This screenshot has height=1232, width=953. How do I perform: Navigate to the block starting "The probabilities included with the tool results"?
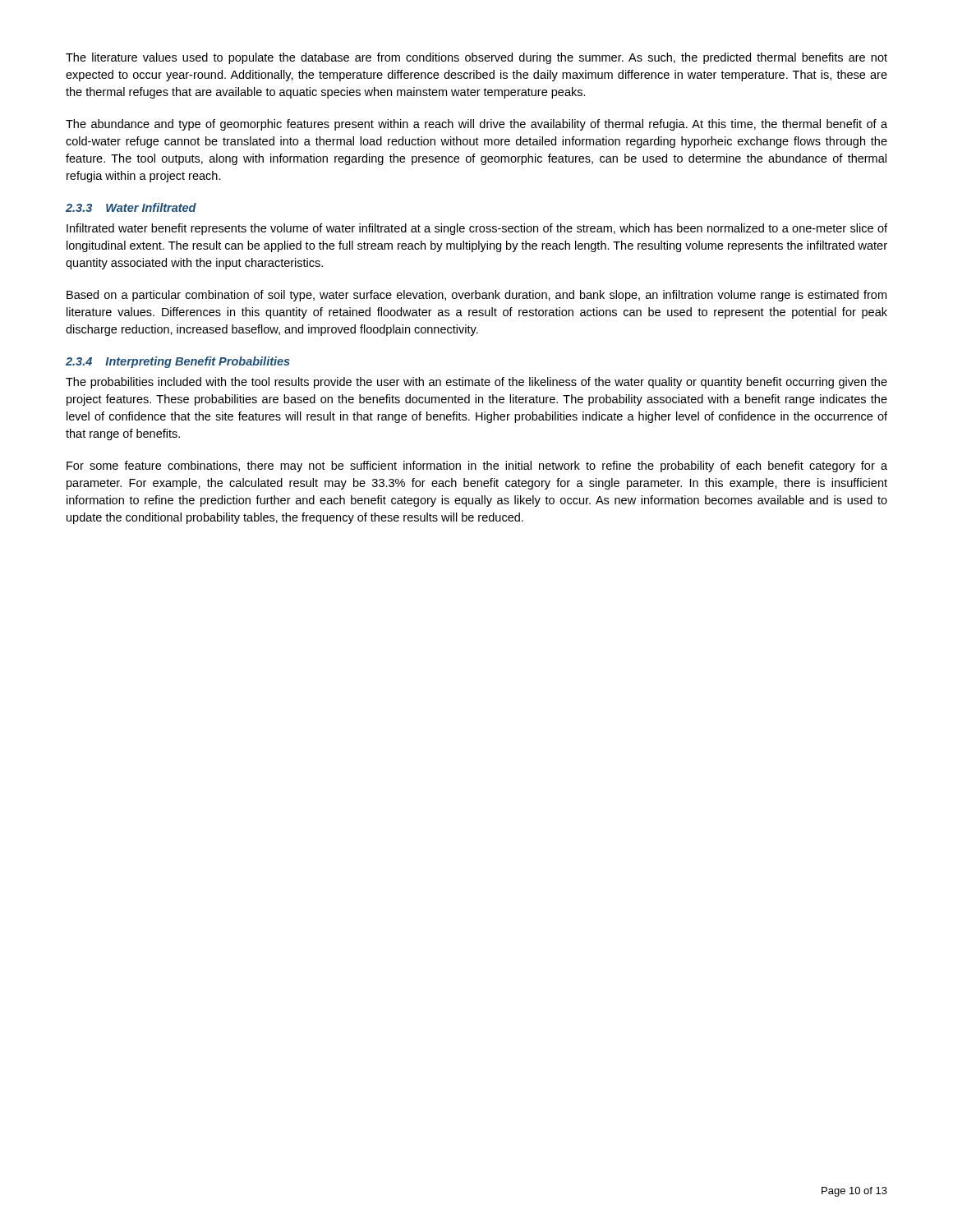tap(476, 408)
